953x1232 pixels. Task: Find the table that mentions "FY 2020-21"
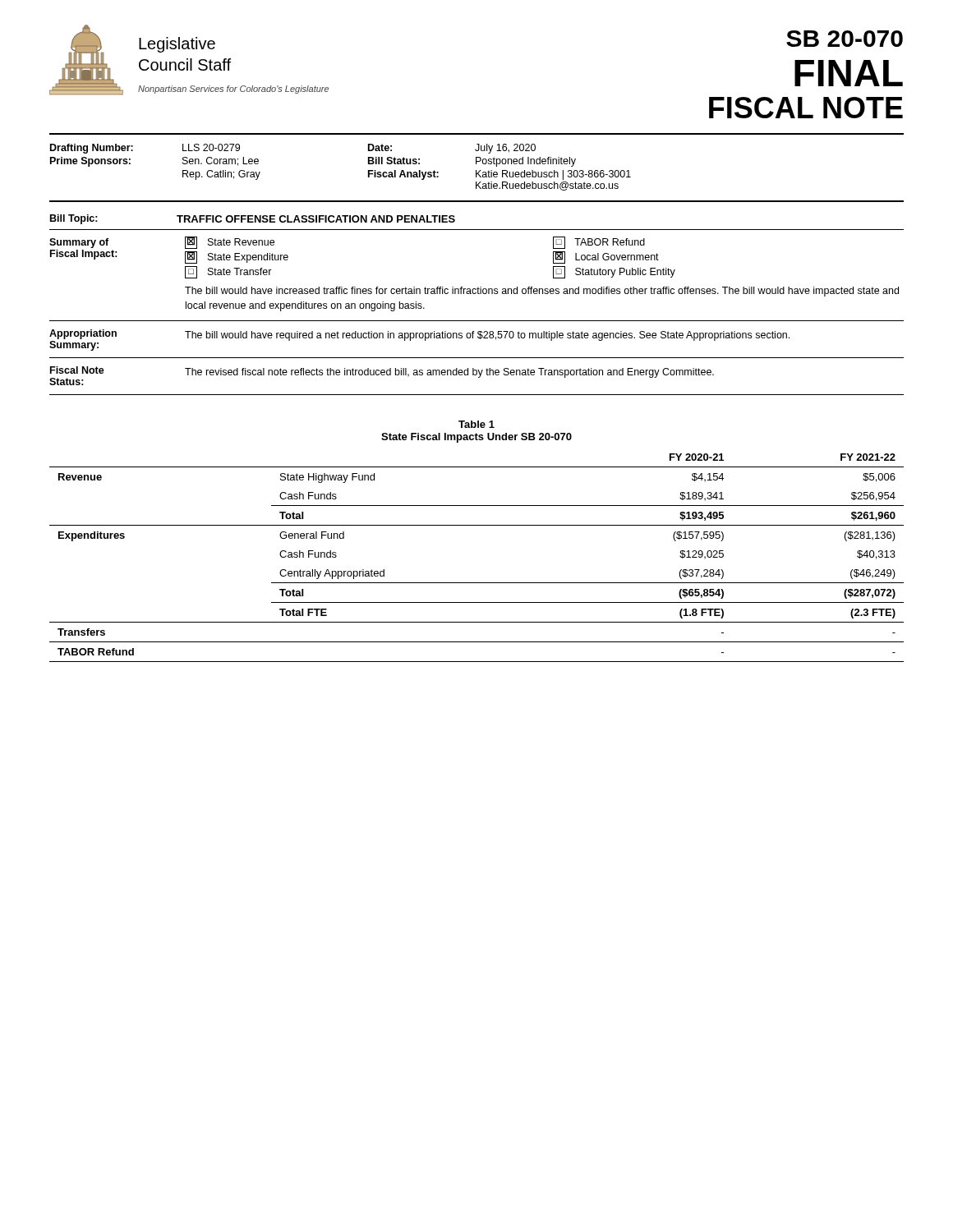click(x=476, y=555)
